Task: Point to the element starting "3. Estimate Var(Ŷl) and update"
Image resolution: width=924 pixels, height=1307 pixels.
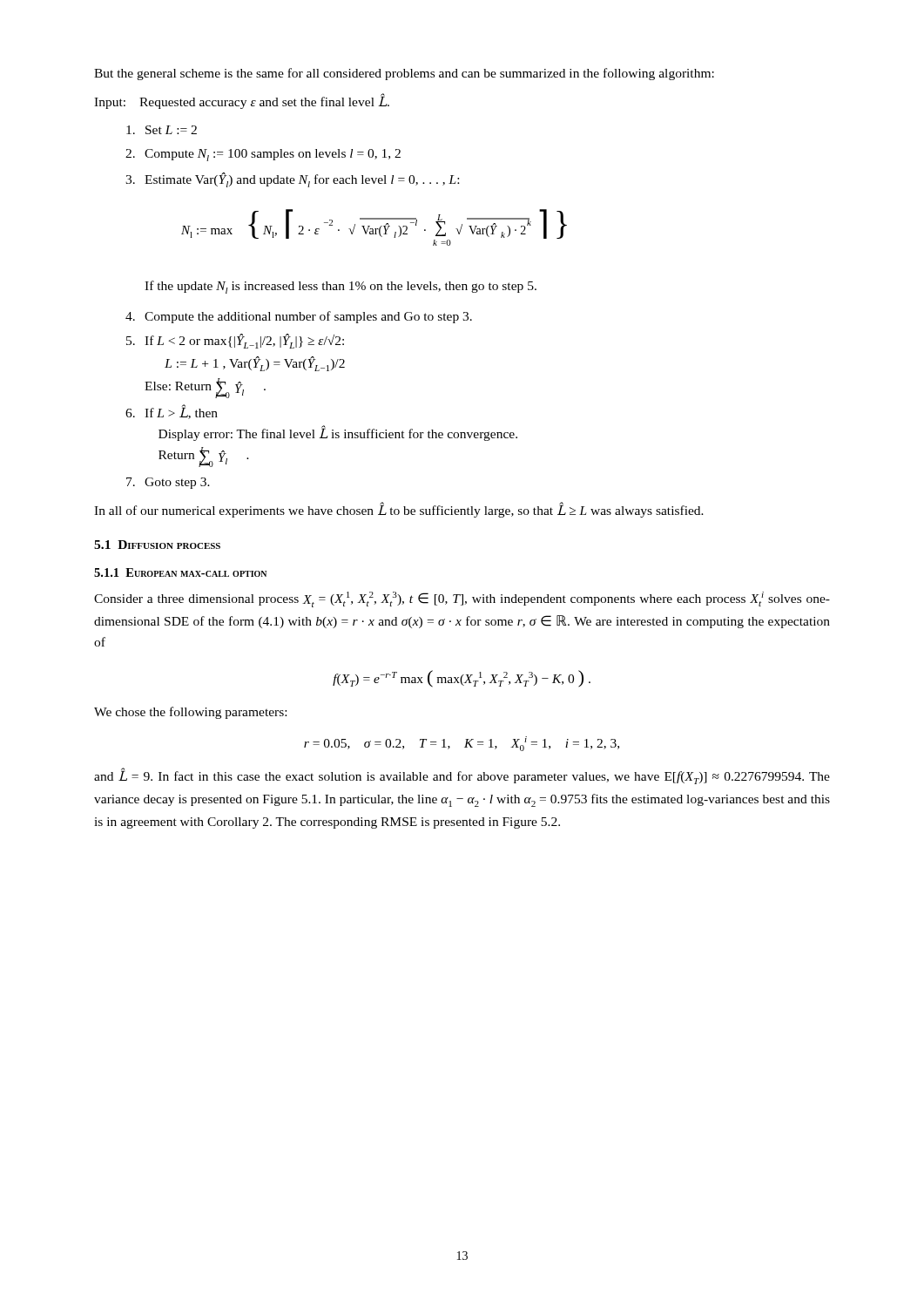Action: point(293,180)
